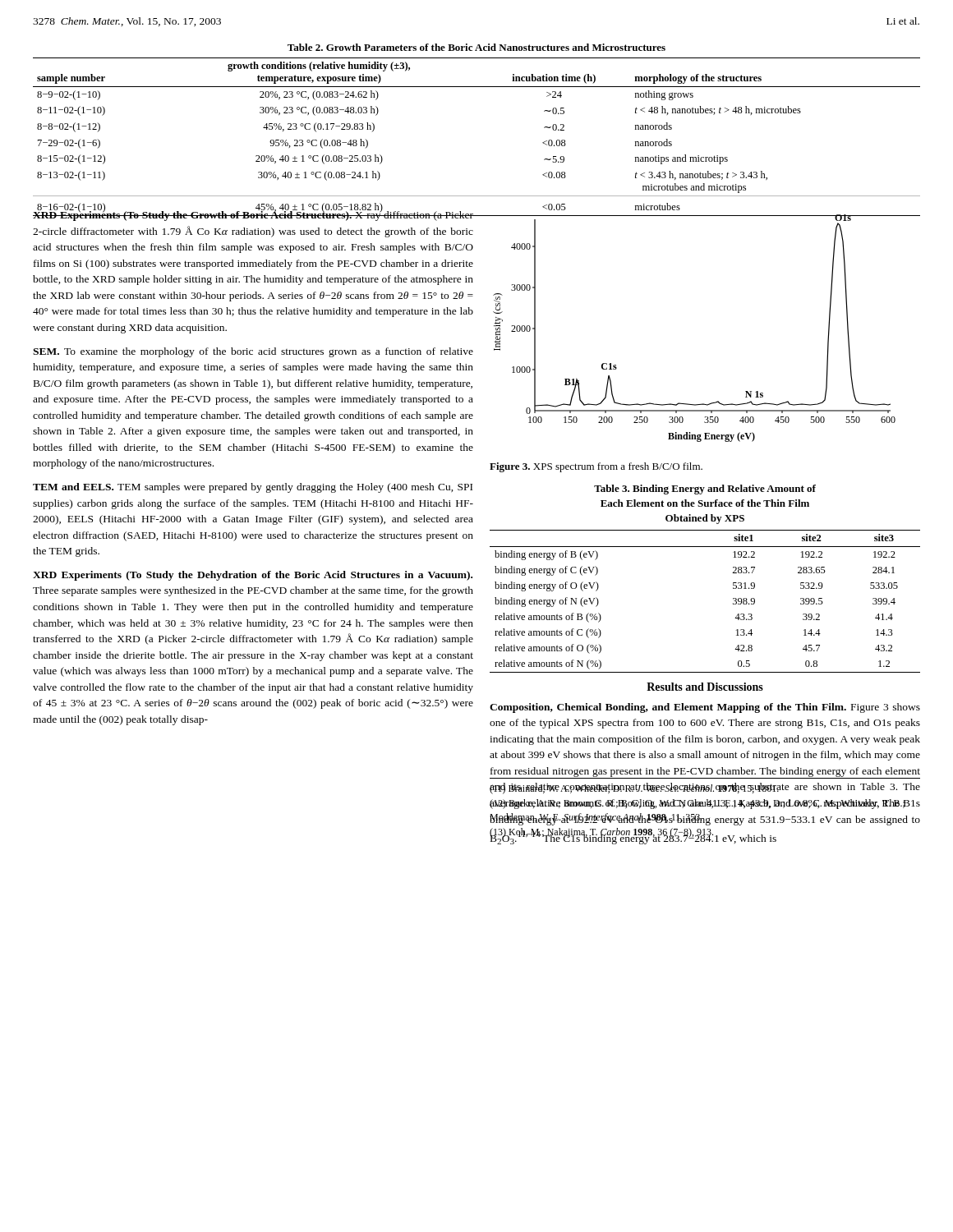Click on the element starting "(11) Brainard, W."
Screen dimensions: 1232x953
(634, 789)
